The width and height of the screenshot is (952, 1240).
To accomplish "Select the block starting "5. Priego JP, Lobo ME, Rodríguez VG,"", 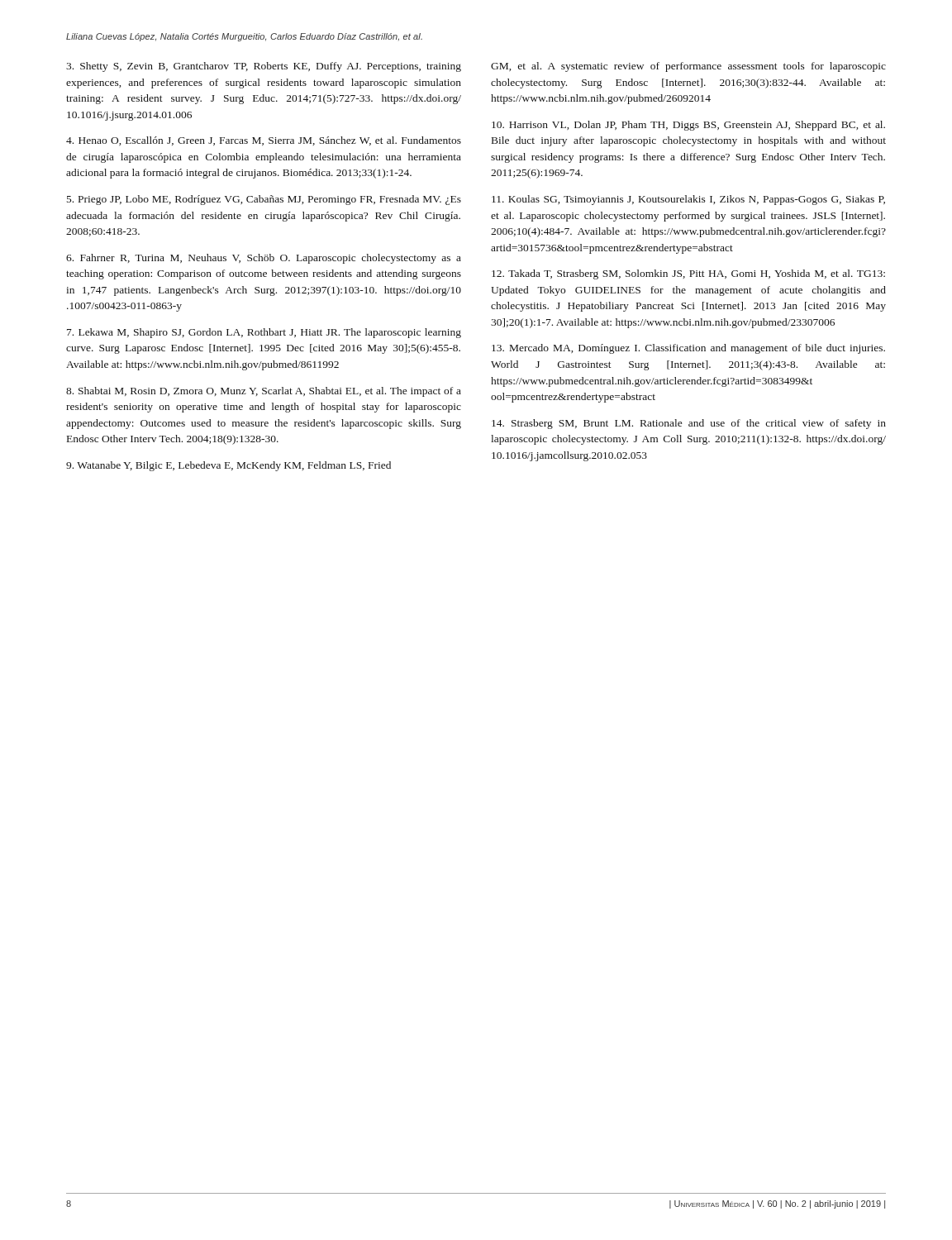I will pyautogui.click(x=264, y=215).
